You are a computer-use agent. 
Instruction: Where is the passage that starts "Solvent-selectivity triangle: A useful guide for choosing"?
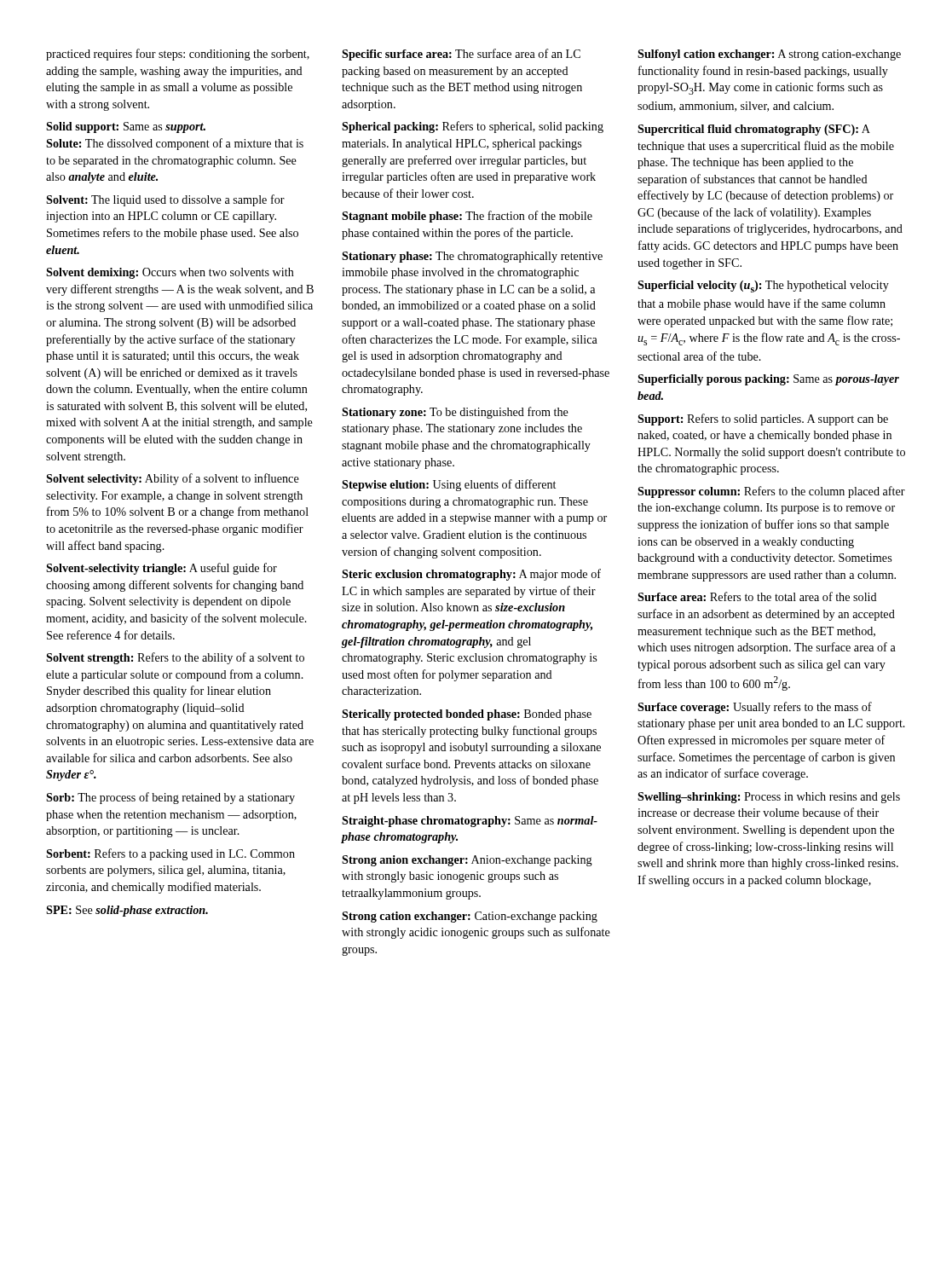pyautogui.click(x=180, y=602)
